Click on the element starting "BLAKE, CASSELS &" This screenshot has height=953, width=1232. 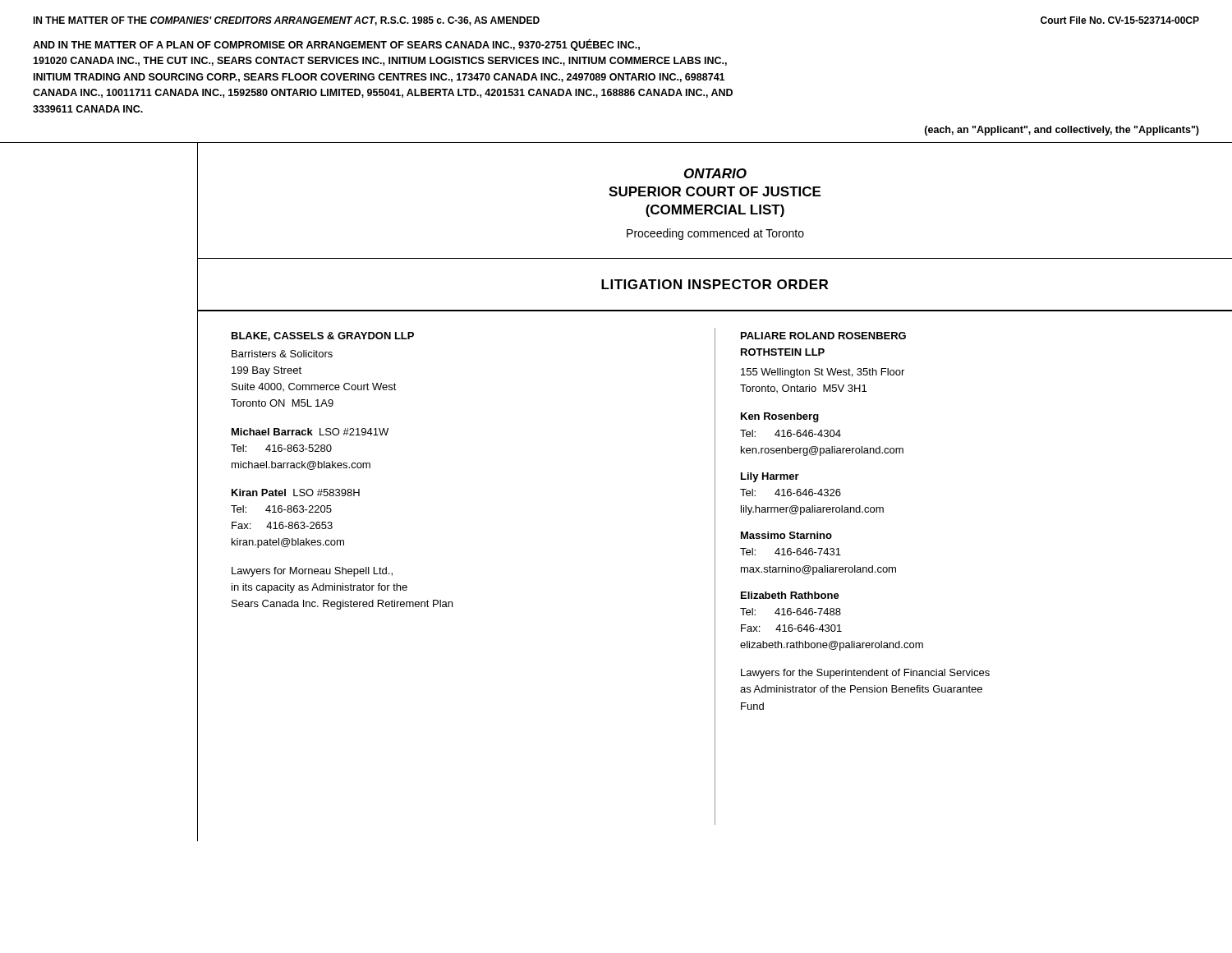tap(323, 336)
